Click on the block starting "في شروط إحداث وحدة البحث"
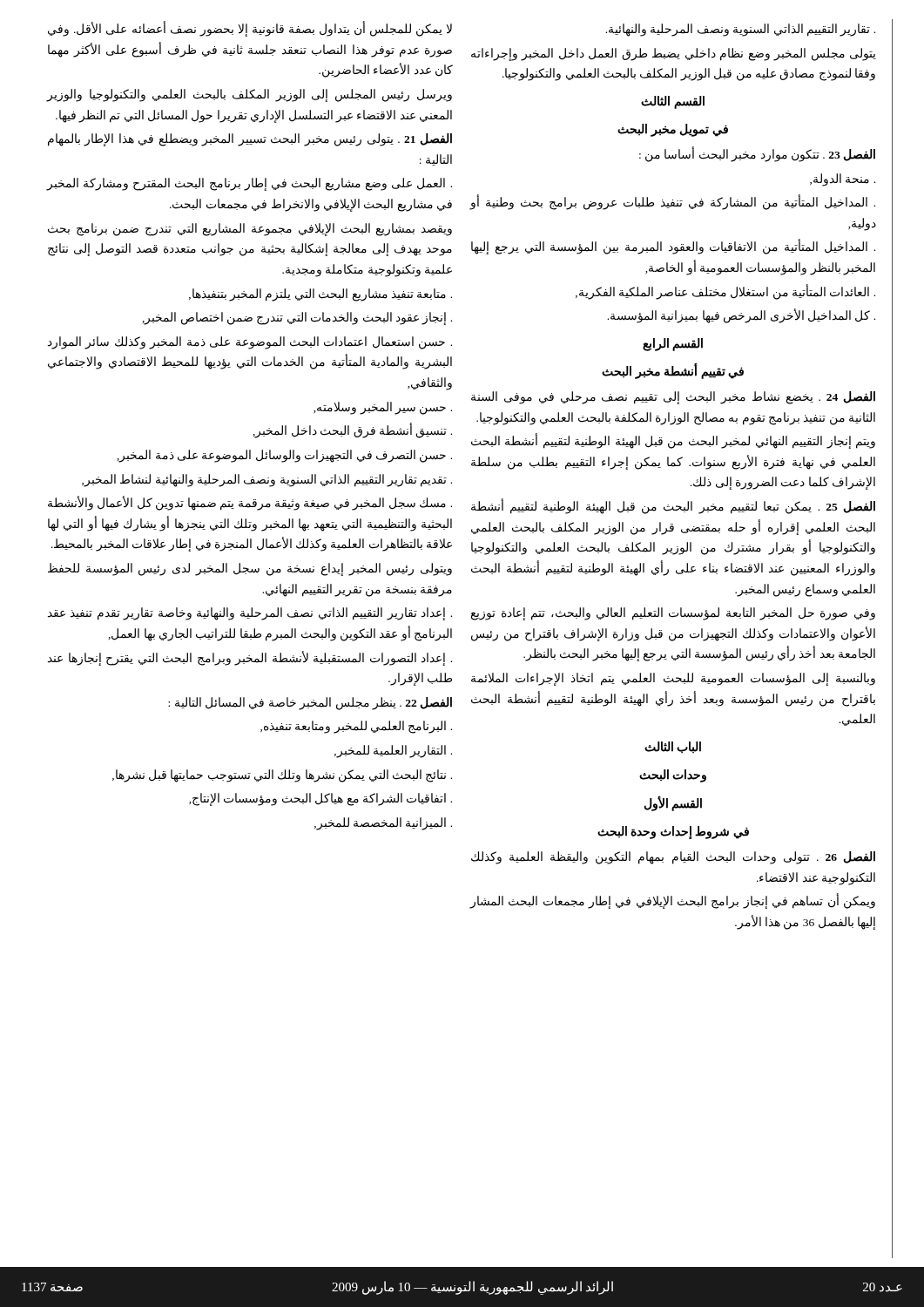924x1307 pixels. [x=673, y=833]
